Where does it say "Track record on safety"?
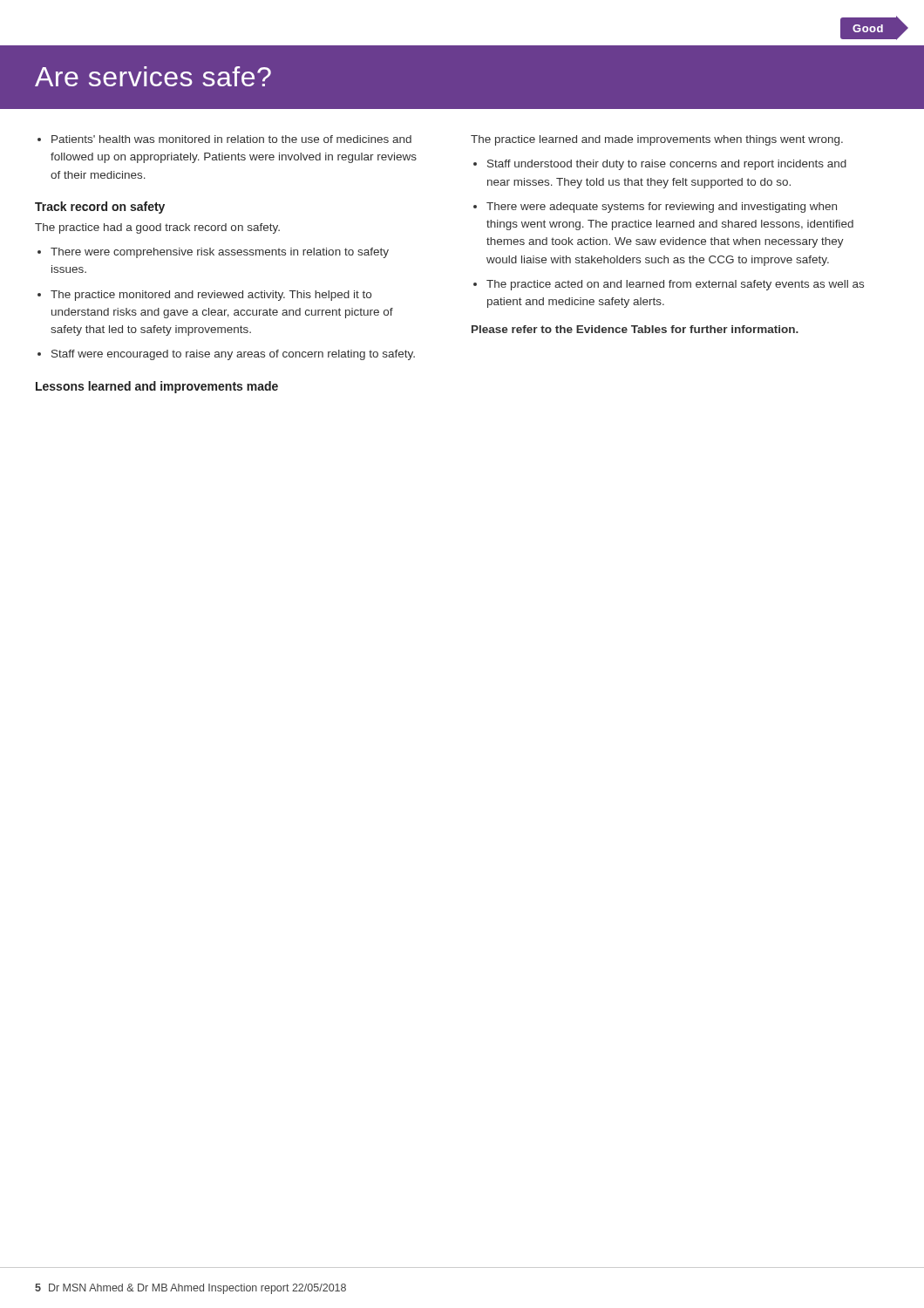This screenshot has height=1308, width=924. 100,206
